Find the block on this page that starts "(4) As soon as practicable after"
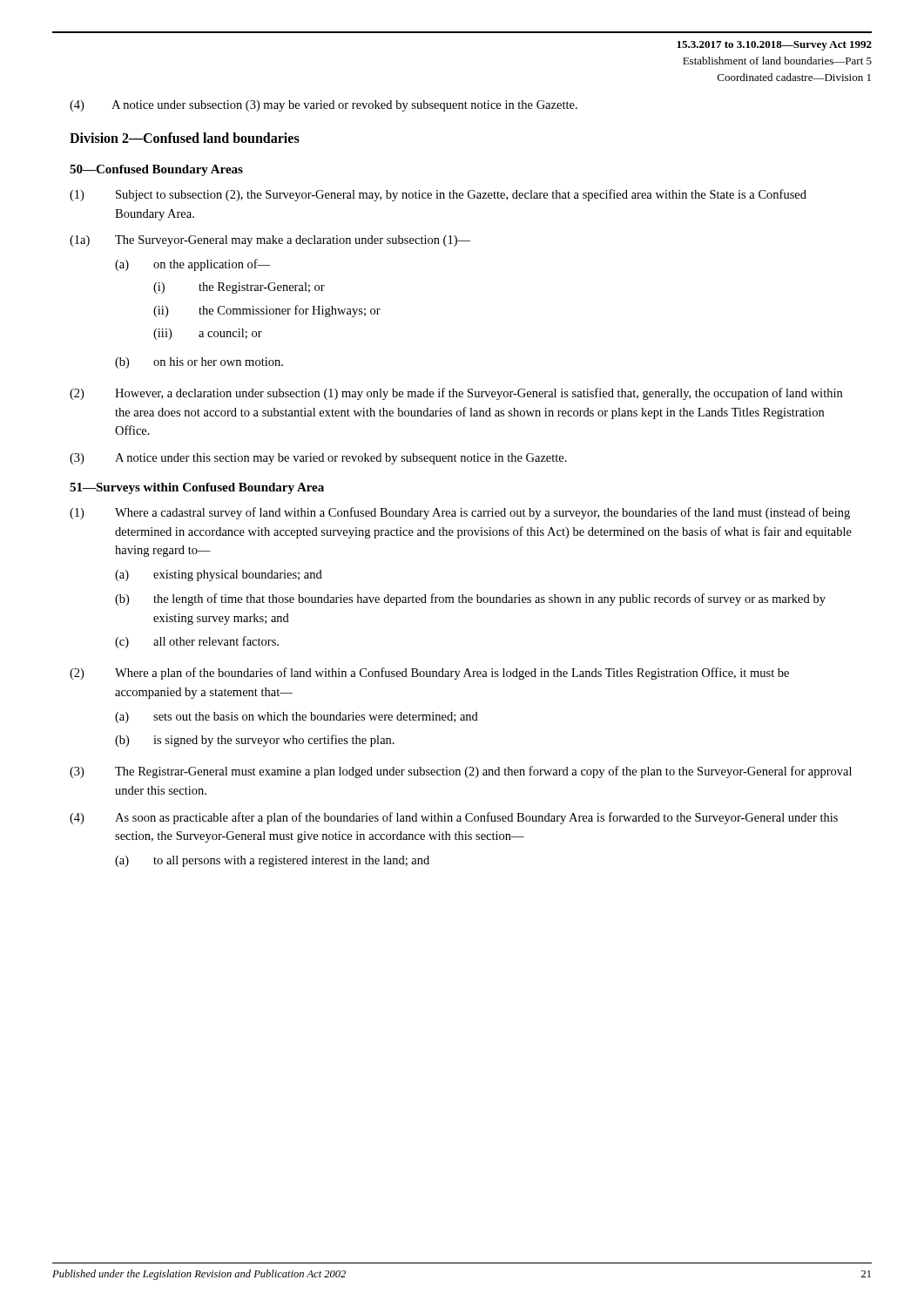The image size is (924, 1307). click(x=462, y=842)
